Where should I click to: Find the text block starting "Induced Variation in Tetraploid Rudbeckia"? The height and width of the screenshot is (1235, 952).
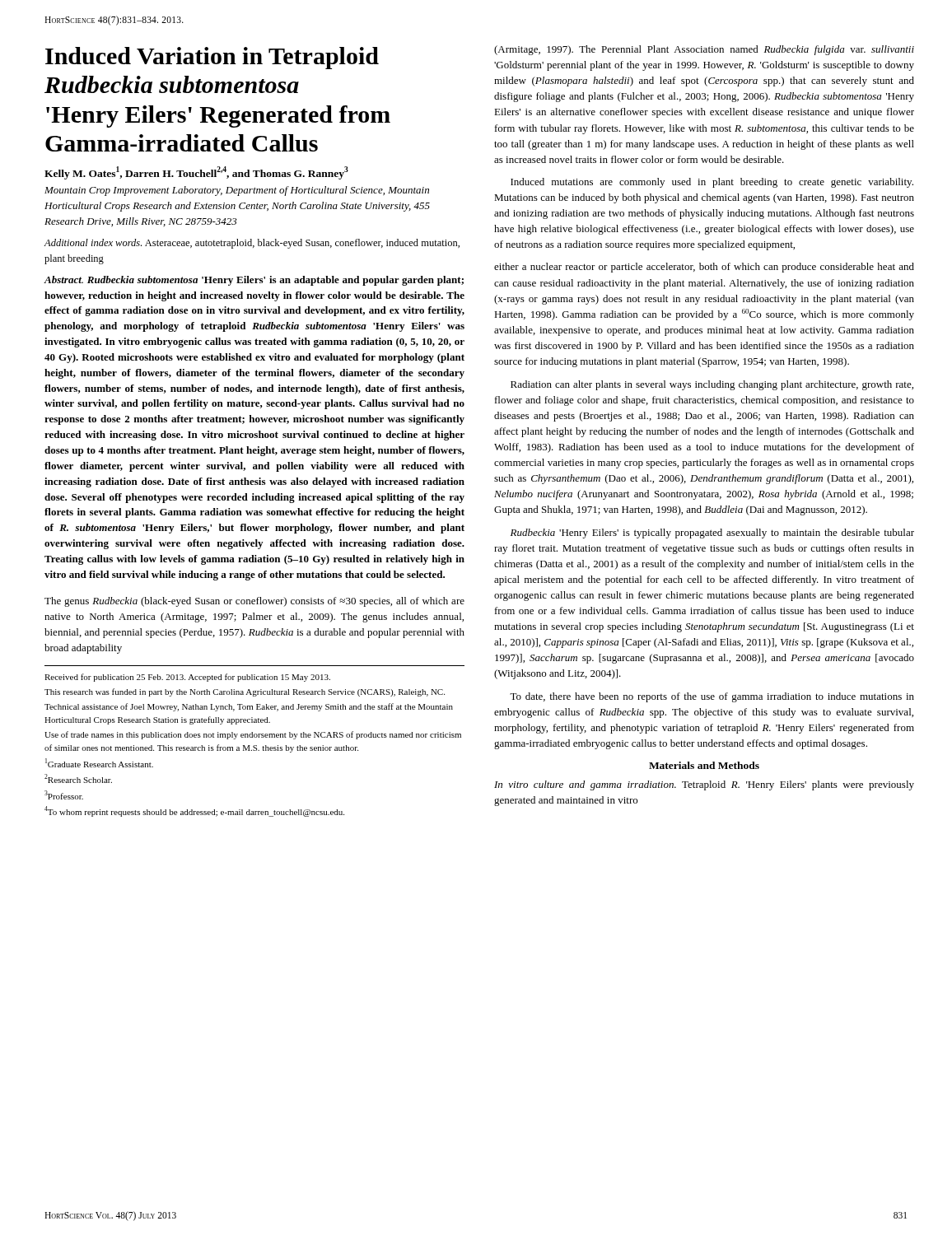tap(217, 99)
